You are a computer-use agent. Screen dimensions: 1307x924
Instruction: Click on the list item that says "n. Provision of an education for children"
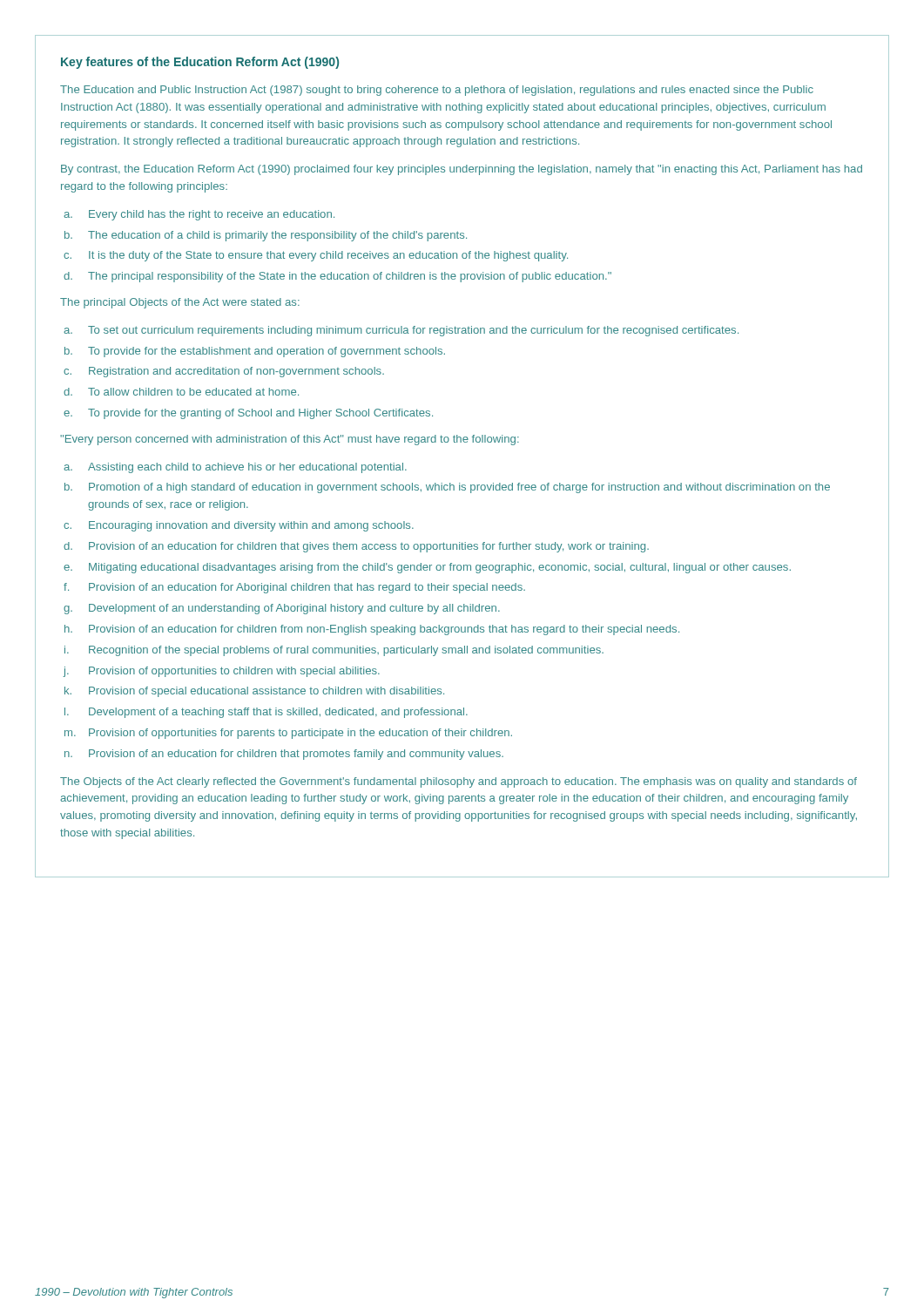coord(462,753)
